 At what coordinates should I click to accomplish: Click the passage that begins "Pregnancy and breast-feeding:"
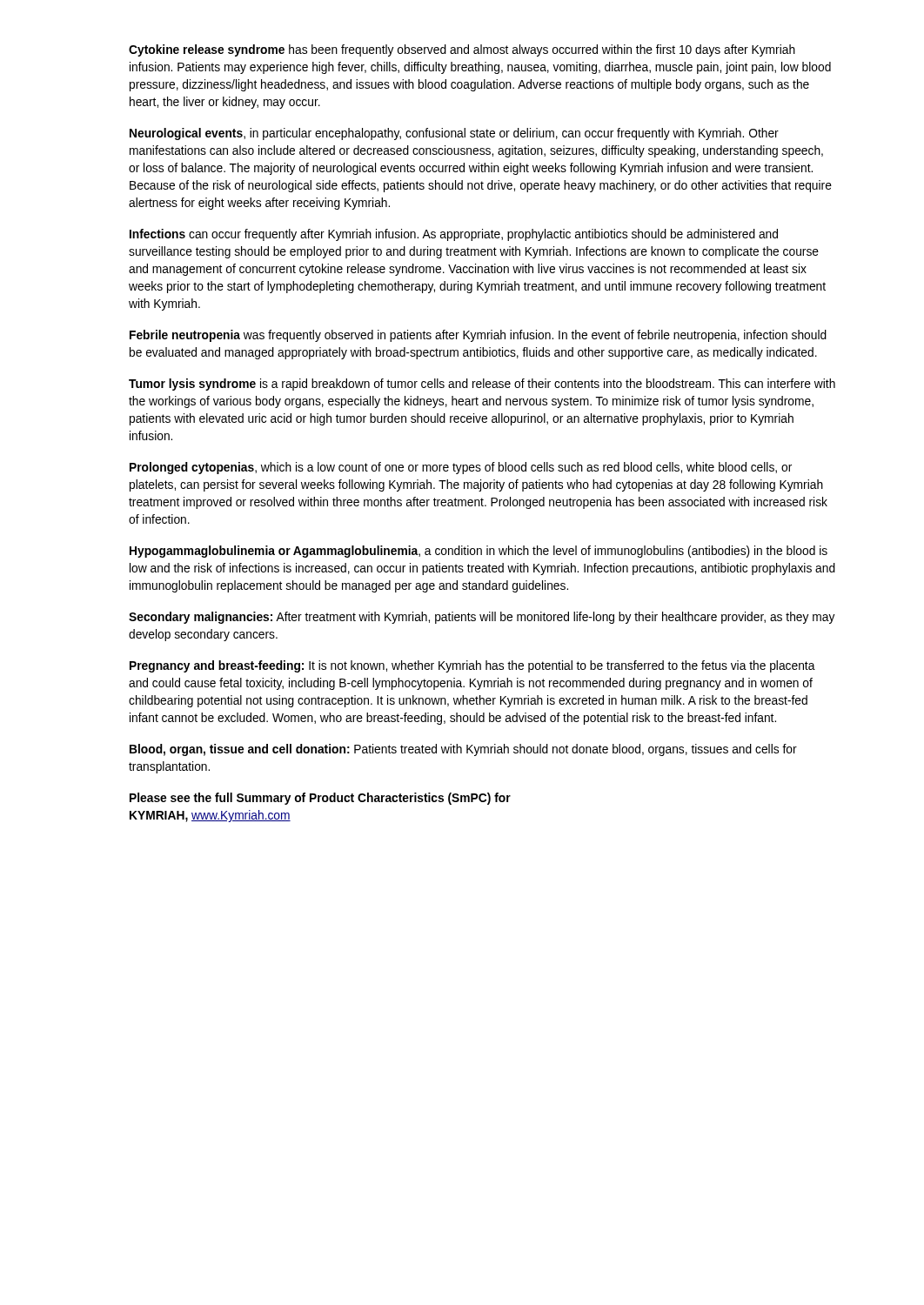(x=472, y=692)
